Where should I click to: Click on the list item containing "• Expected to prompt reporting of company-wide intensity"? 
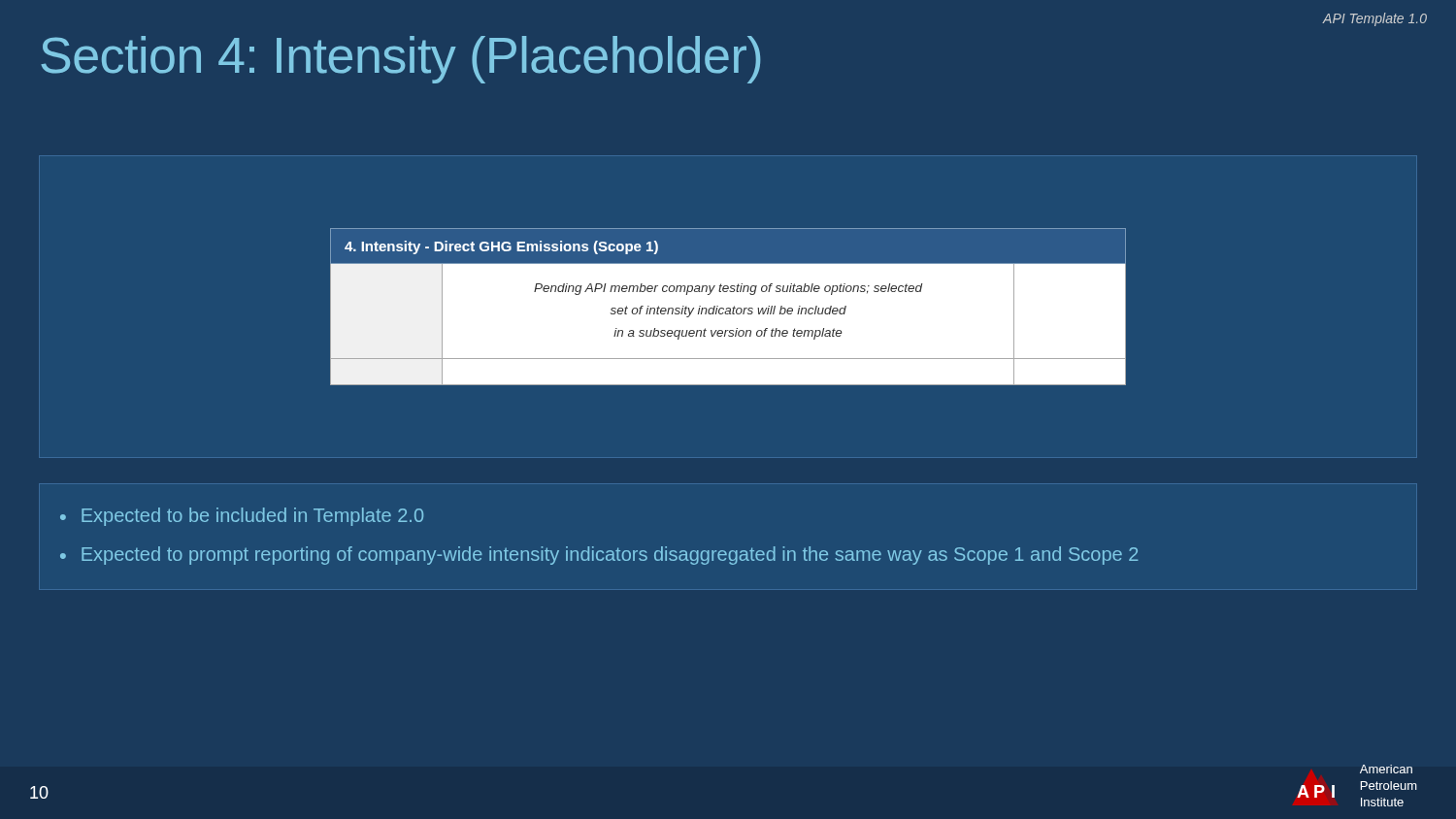(x=599, y=556)
